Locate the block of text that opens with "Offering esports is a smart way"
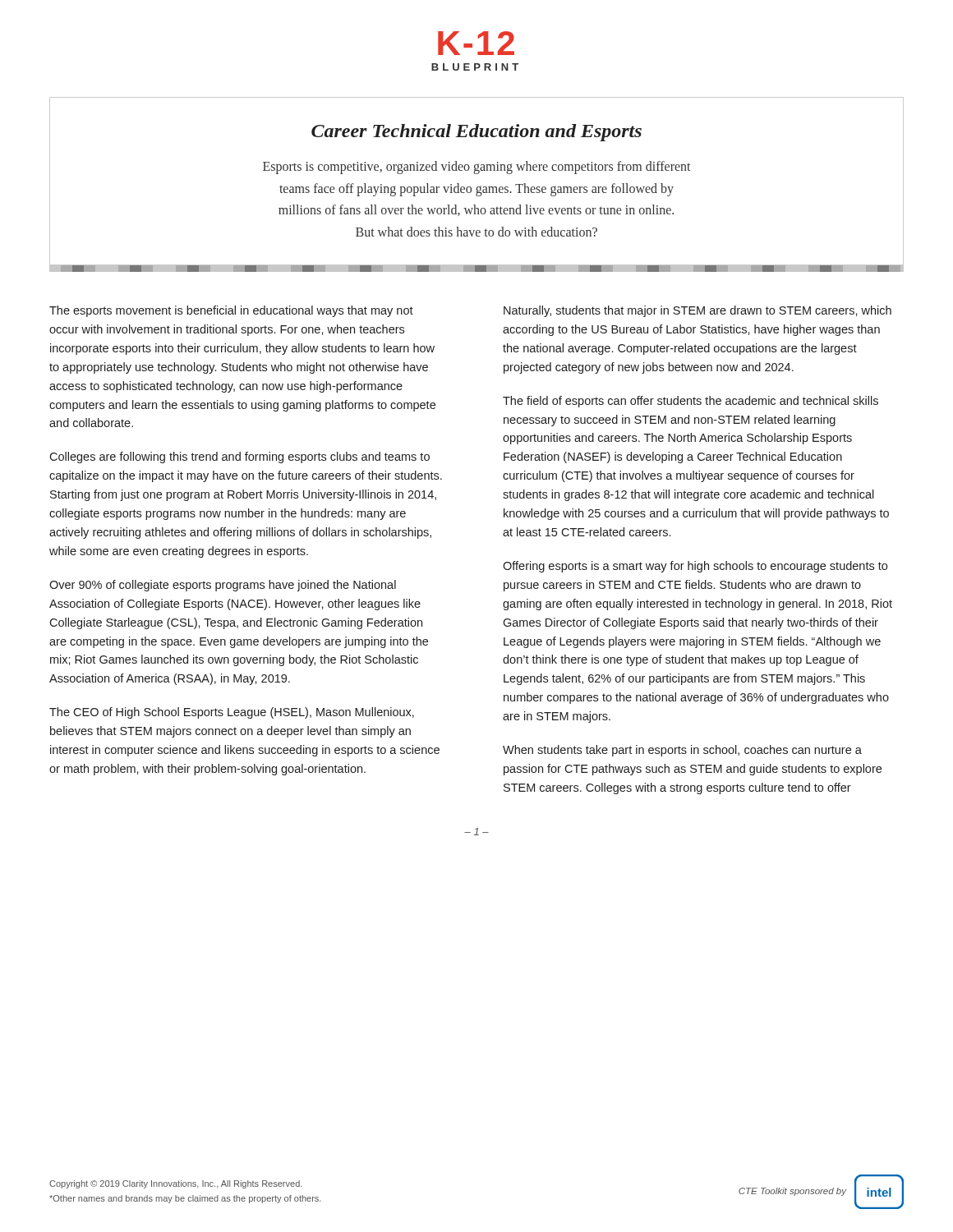Image resolution: width=953 pixels, height=1232 pixels. tap(698, 641)
